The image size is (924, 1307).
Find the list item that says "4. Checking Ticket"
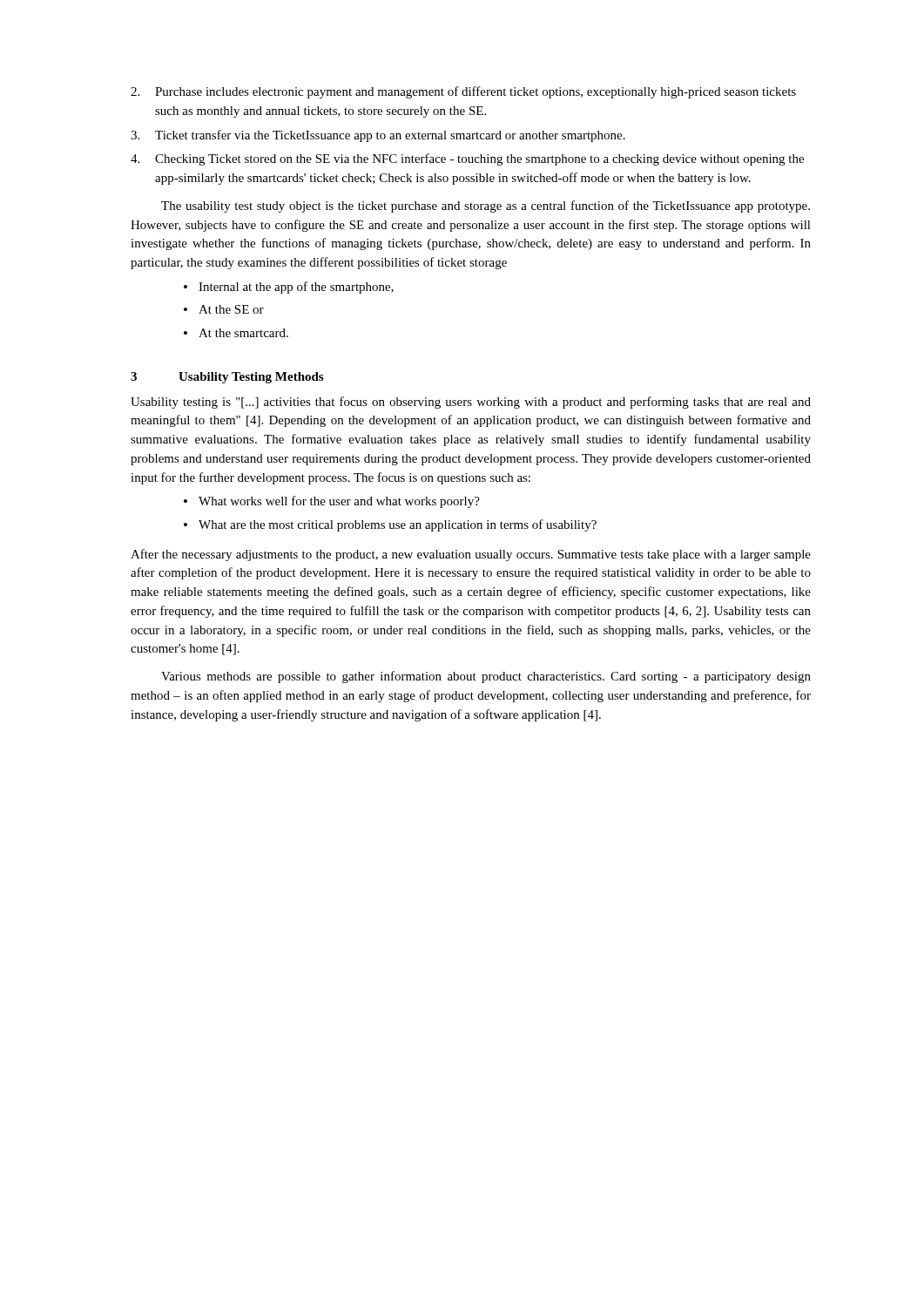pos(471,169)
